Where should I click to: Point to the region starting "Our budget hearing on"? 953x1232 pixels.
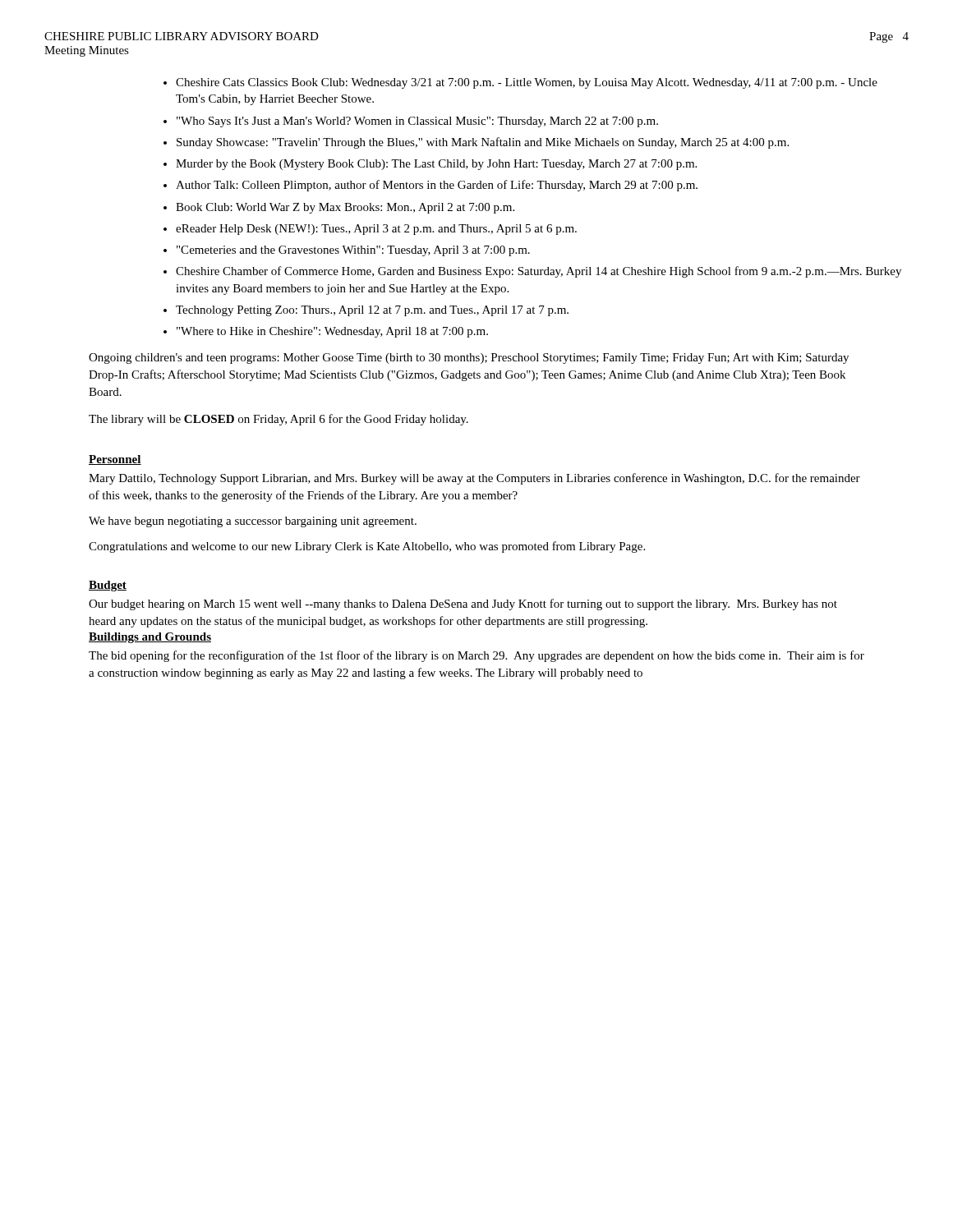click(x=463, y=612)
